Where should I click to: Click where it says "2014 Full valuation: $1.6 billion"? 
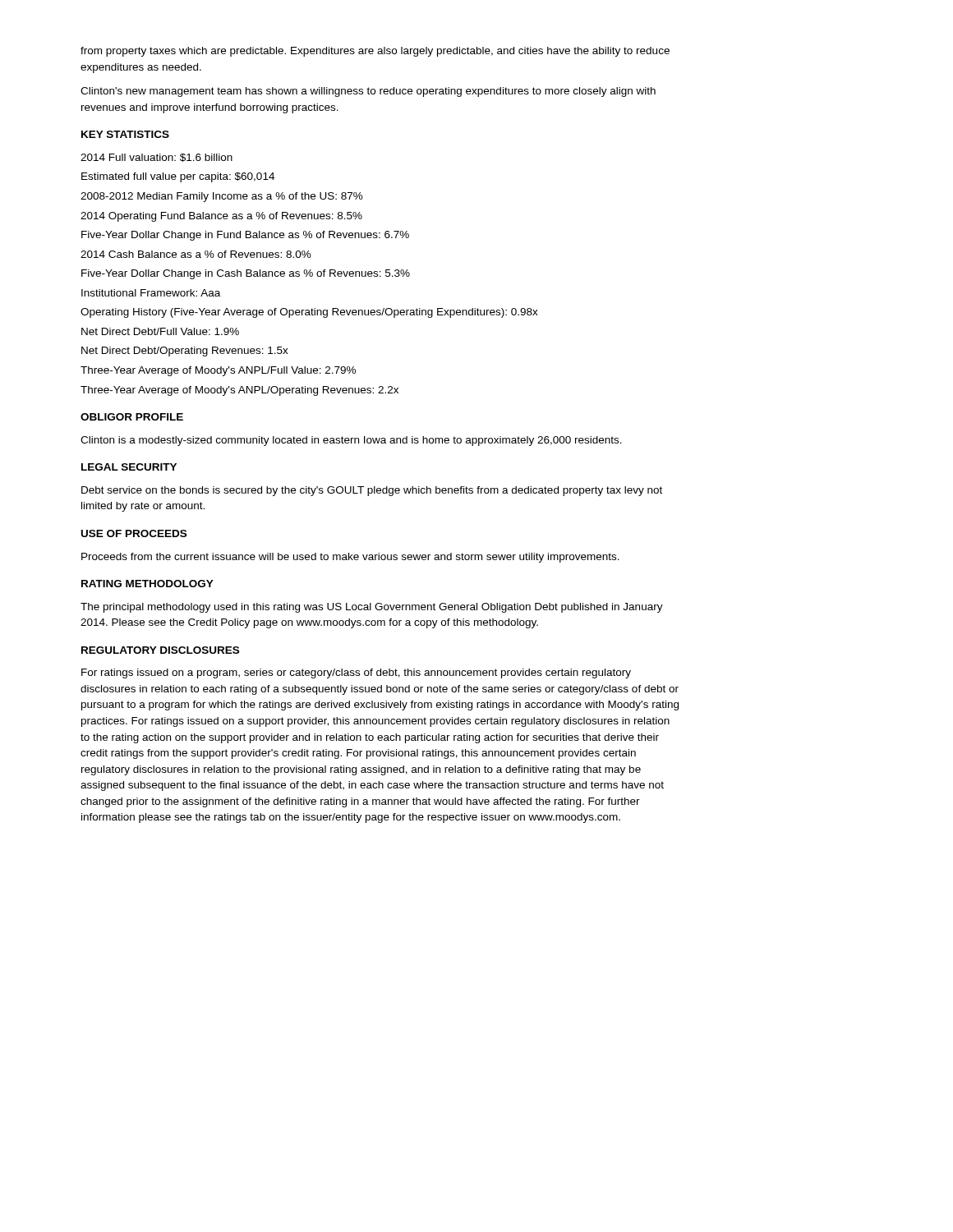click(x=157, y=157)
